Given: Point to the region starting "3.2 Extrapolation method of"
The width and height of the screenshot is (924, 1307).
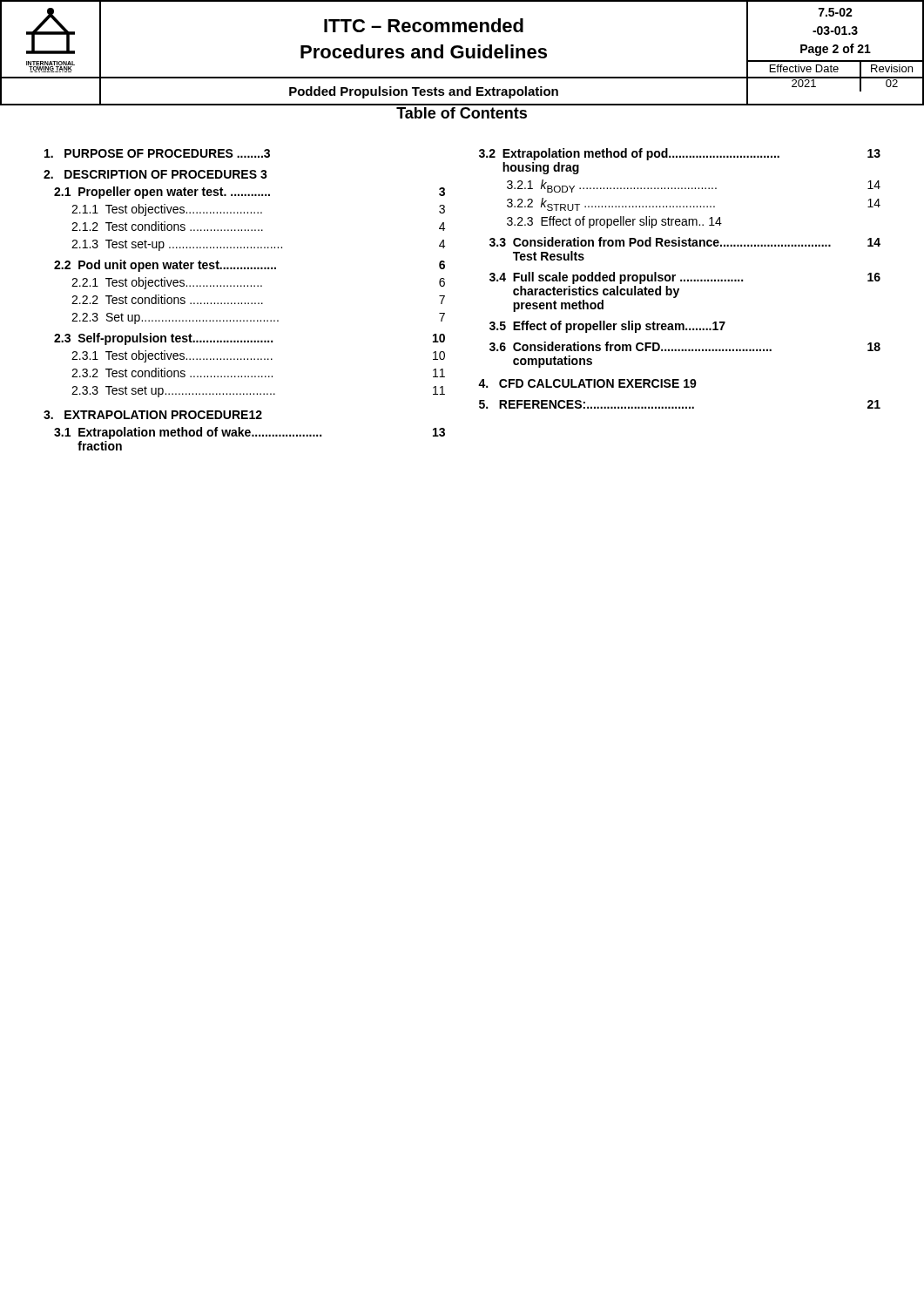Looking at the screenshot, I should point(680,160).
